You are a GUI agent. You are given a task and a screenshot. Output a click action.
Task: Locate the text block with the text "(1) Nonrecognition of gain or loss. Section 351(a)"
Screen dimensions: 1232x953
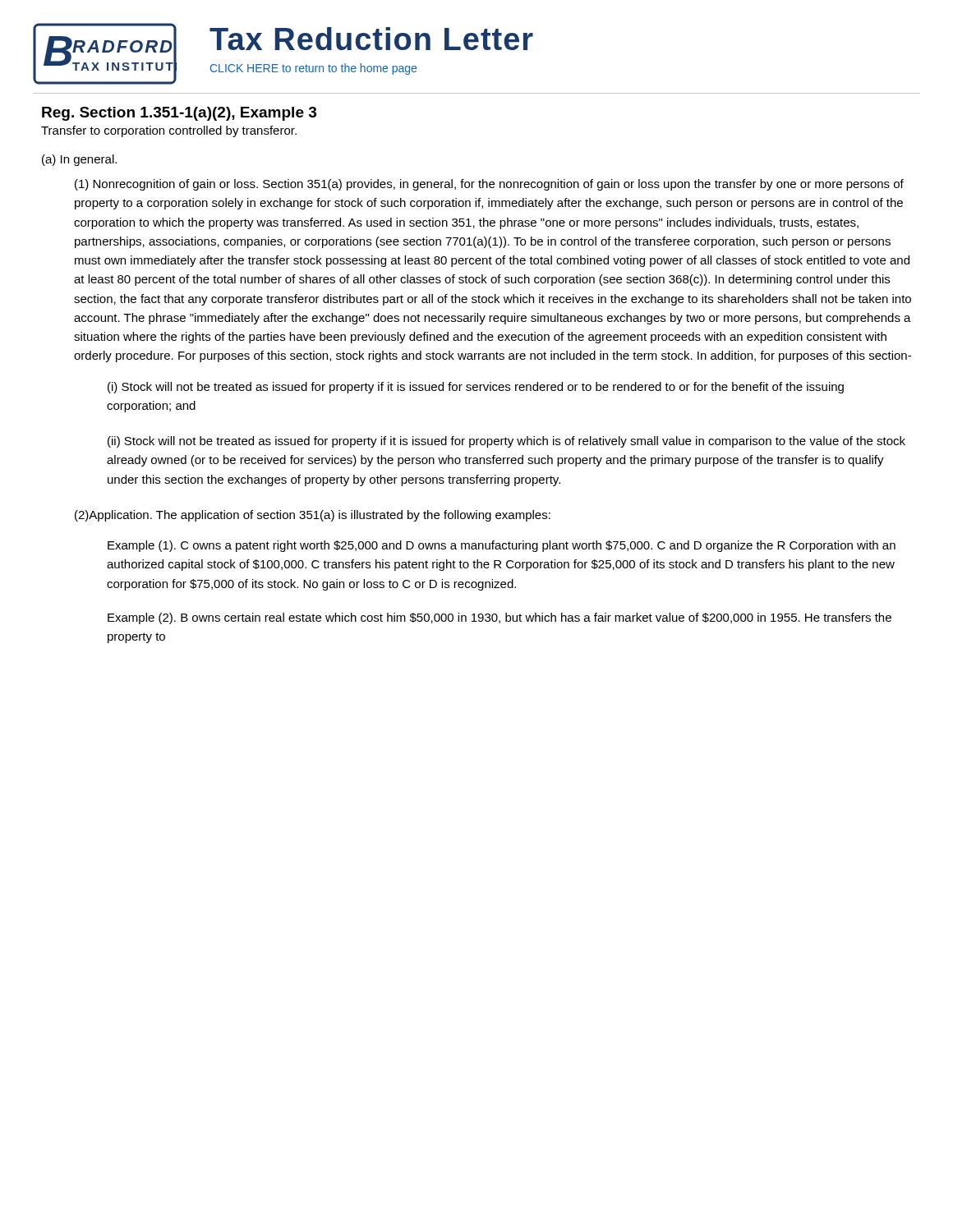point(493,270)
